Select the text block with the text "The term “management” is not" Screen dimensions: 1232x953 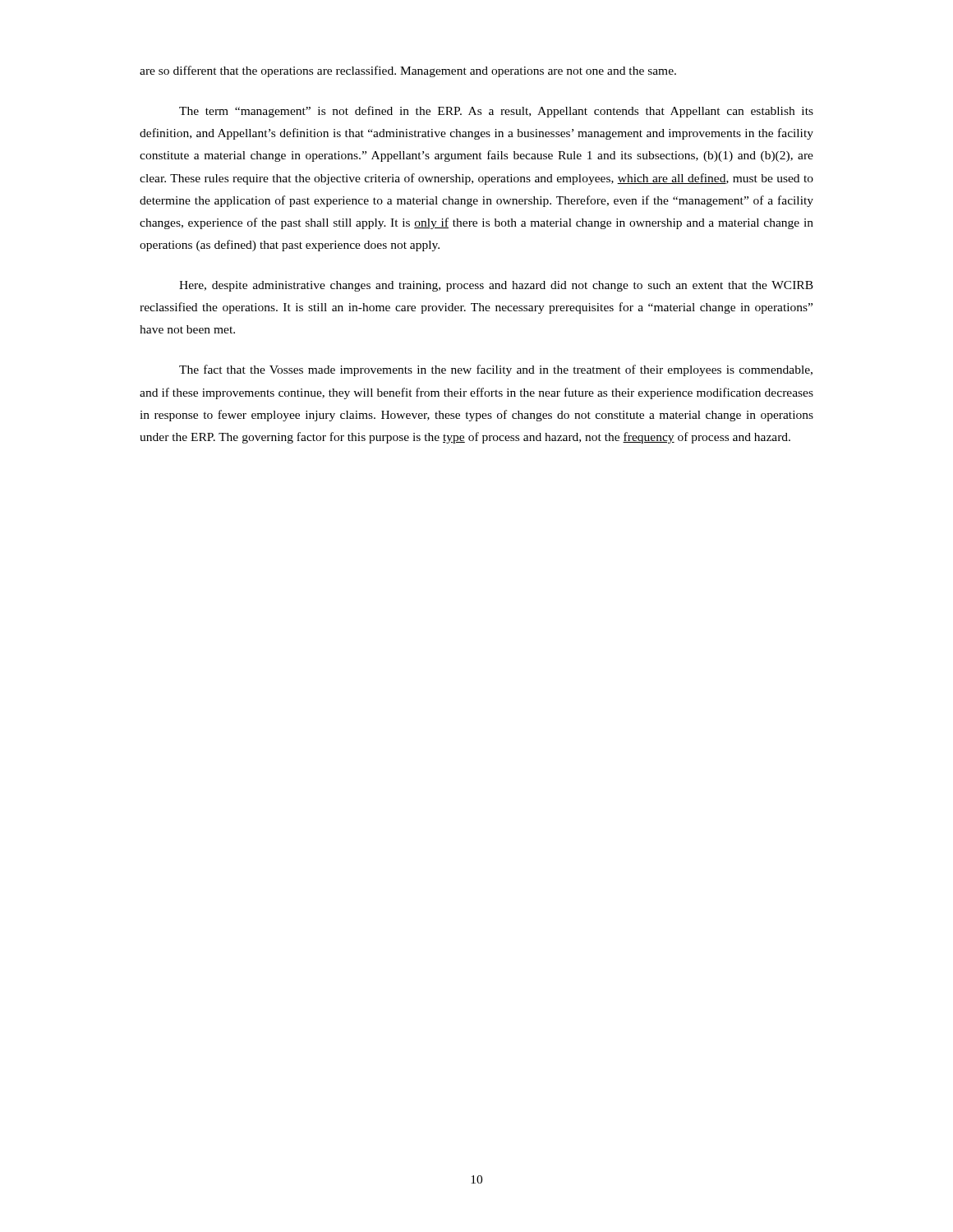point(476,177)
